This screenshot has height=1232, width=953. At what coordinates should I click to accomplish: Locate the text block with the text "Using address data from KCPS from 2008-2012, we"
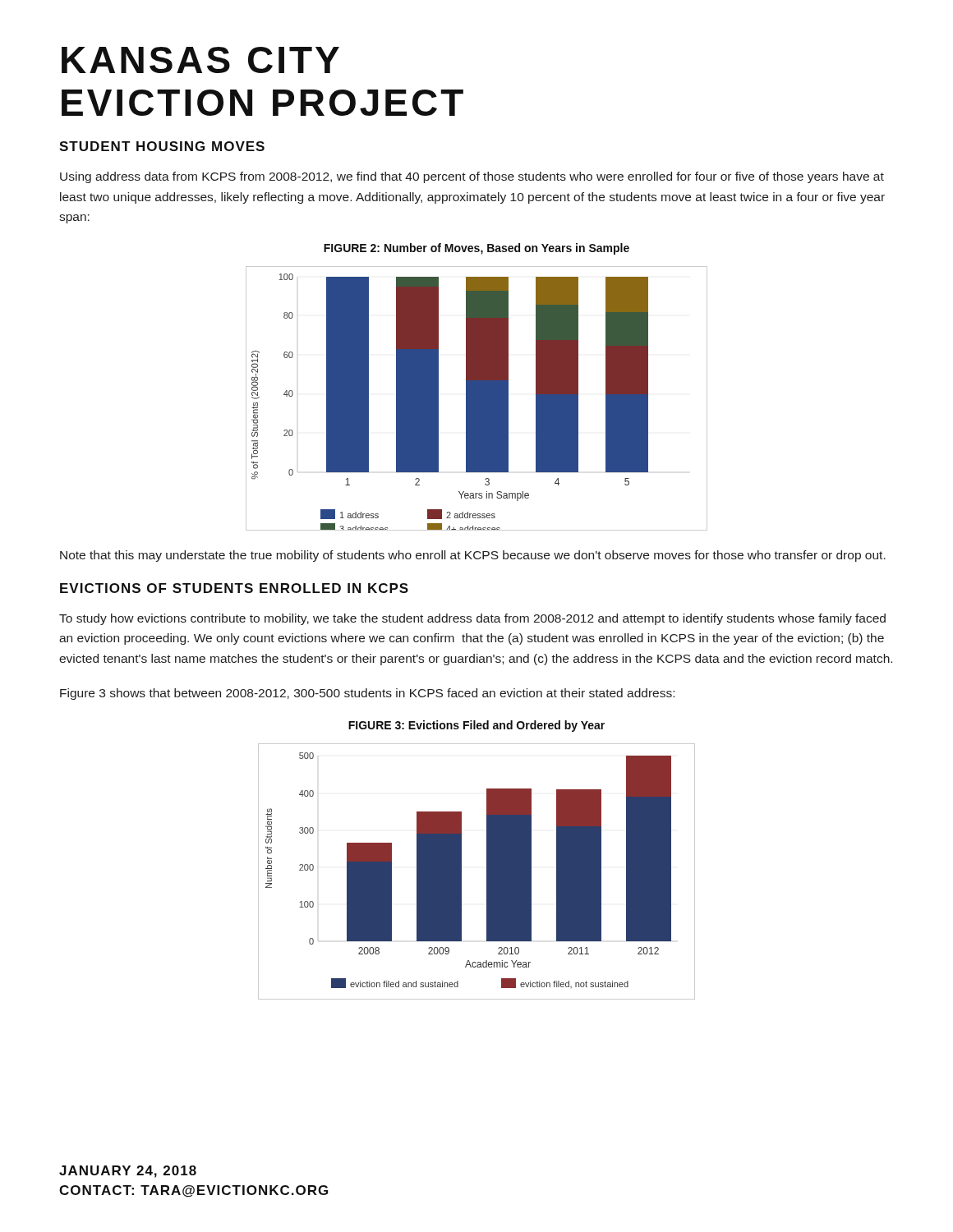tap(476, 197)
